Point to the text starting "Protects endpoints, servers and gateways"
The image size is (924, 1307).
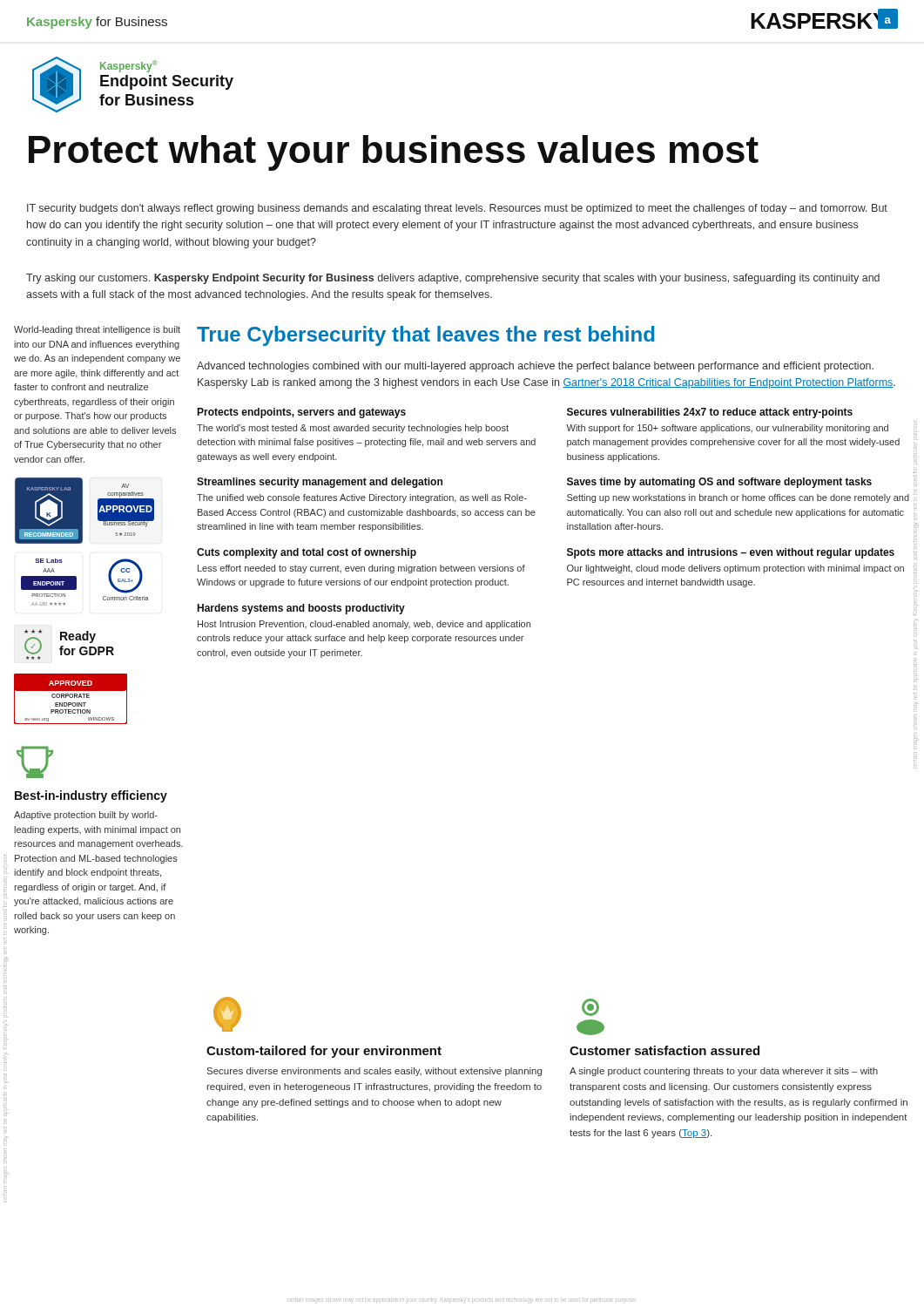point(369,435)
